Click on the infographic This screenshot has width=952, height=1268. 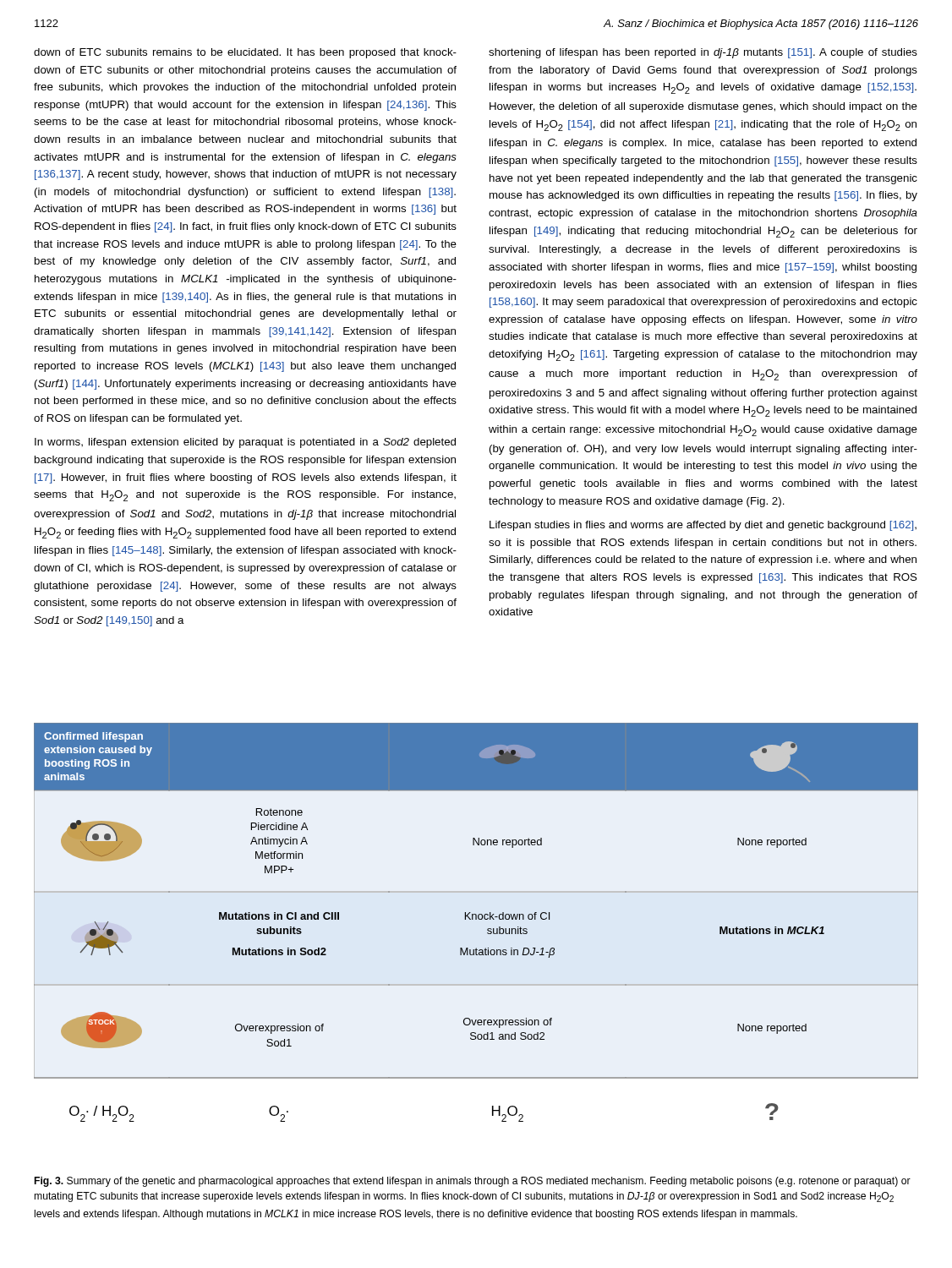tap(476, 938)
